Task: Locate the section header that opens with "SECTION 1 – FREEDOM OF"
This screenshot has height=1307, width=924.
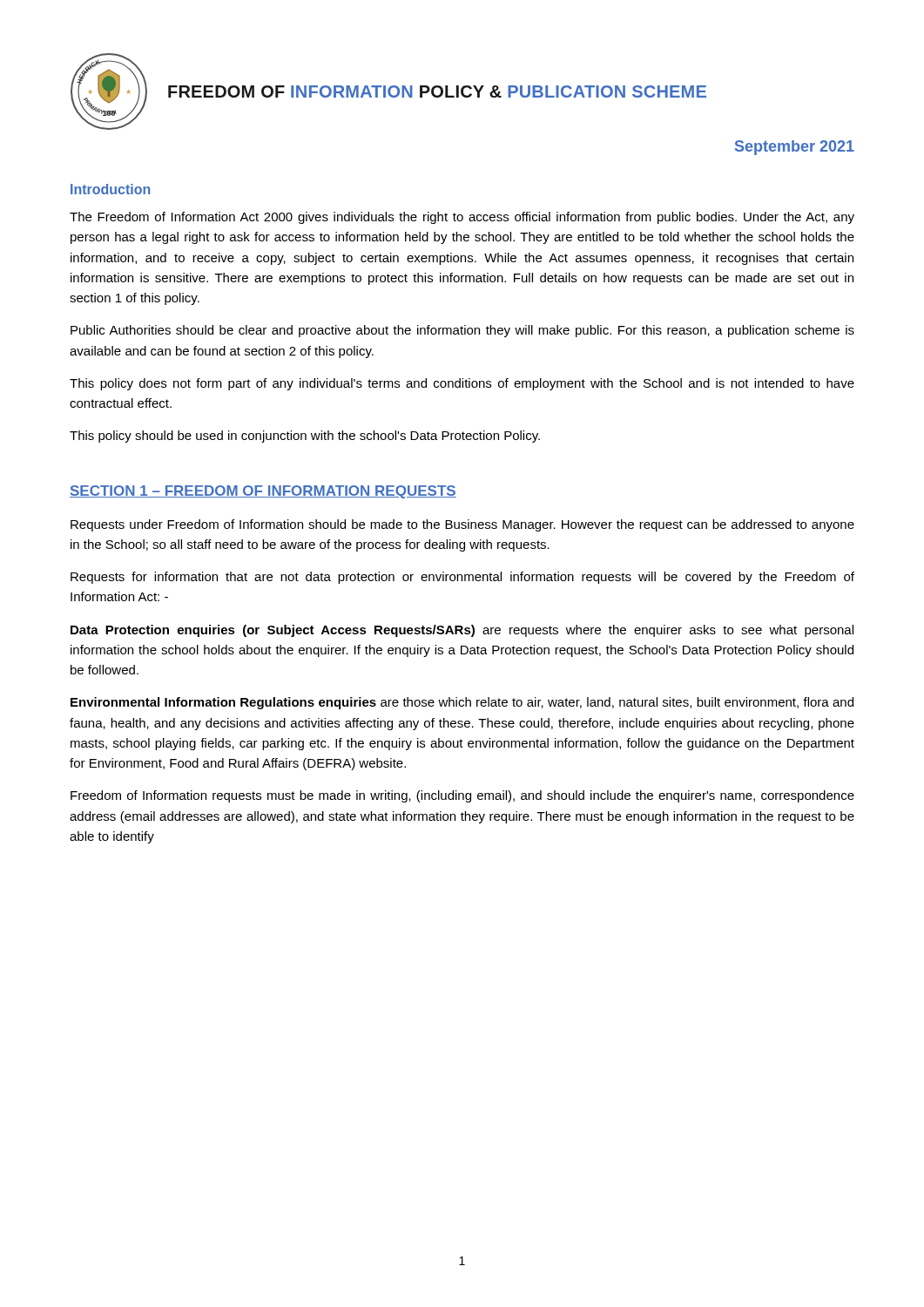Action: pyautogui.click(x=263, y=491)
